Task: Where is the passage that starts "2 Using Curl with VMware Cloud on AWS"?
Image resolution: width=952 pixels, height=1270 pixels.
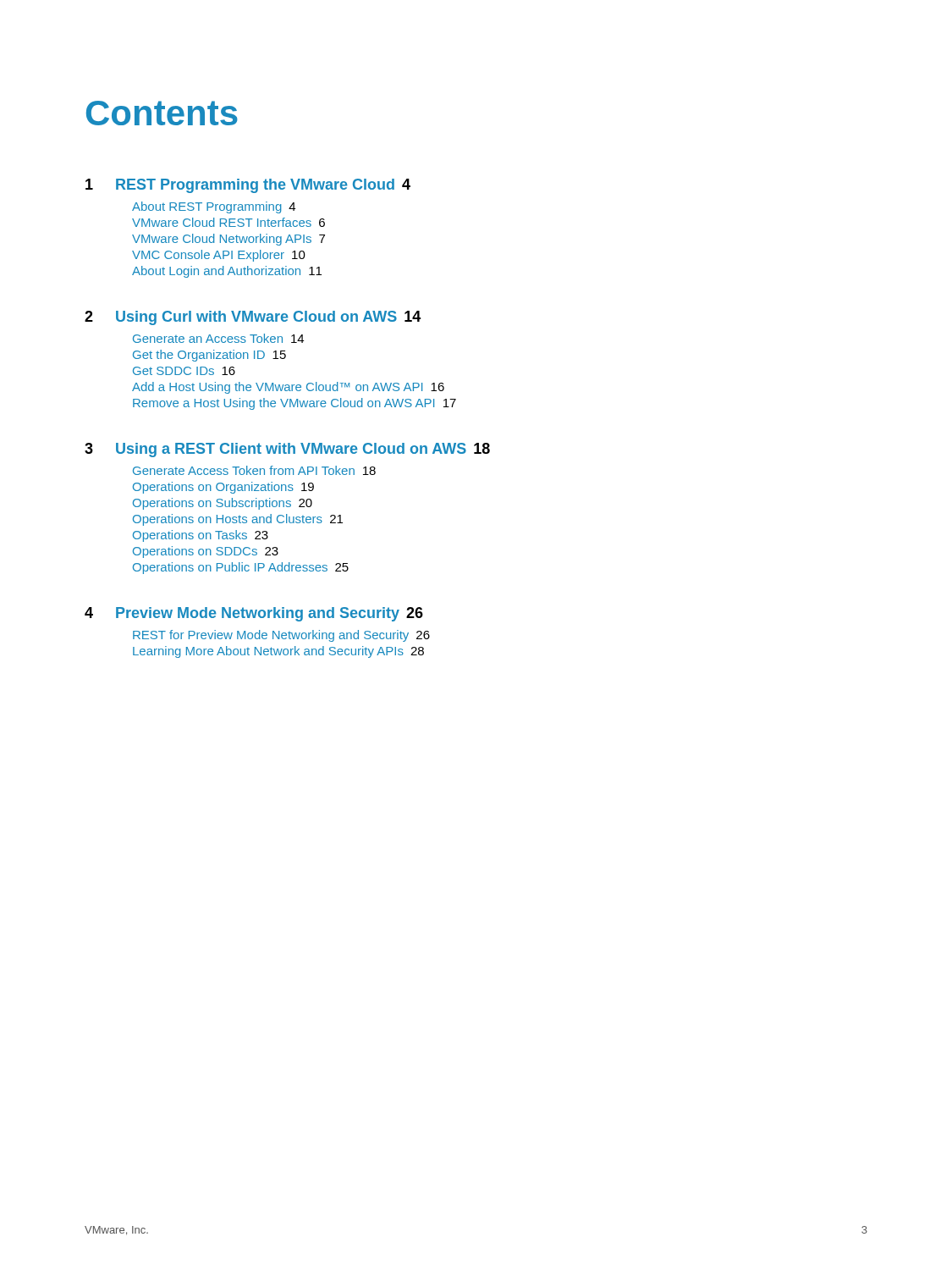Action: pyautogui.click(x=253, y=318)
